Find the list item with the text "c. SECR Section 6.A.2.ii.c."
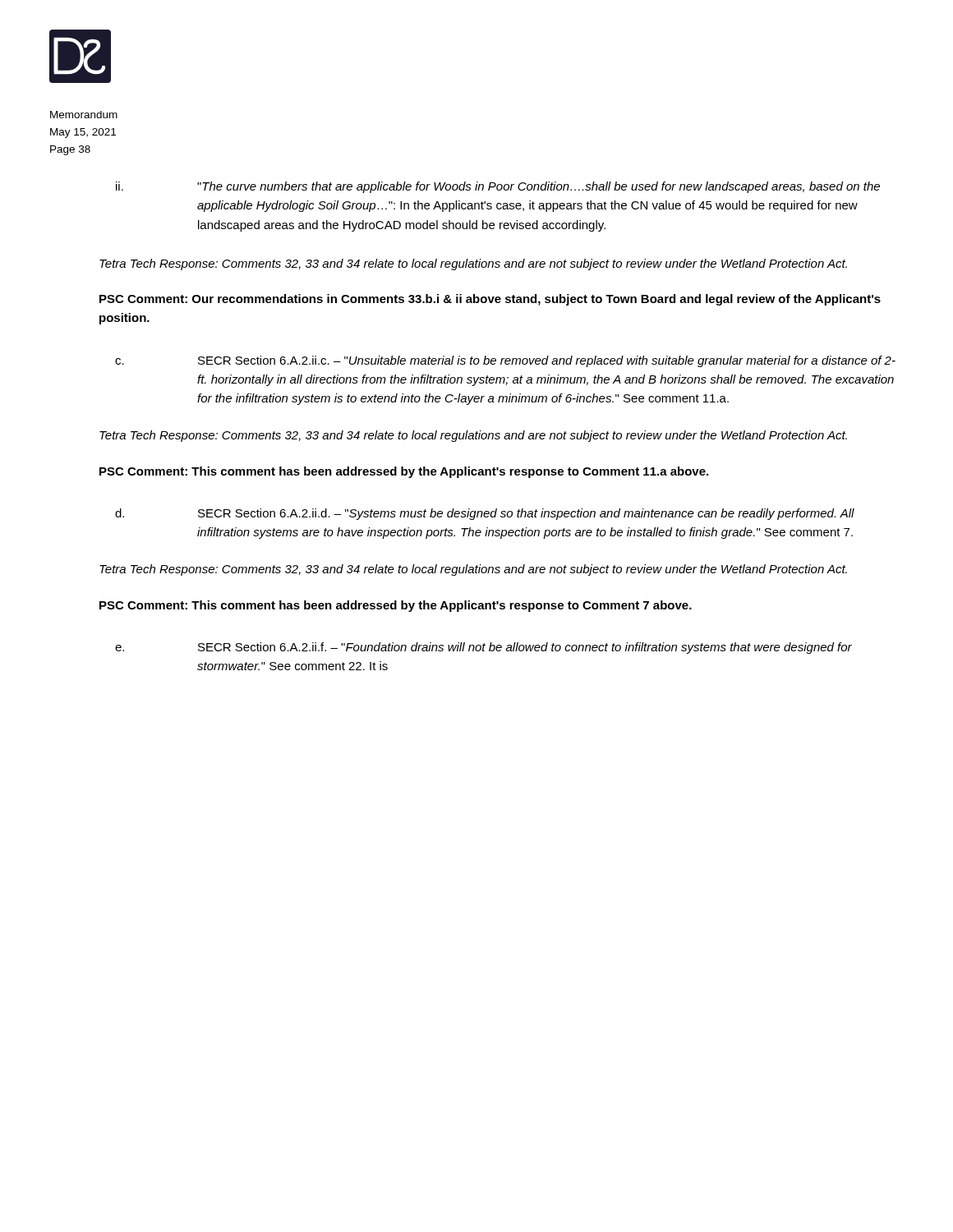The width and height of the screenshot is (953, 1232). pyautogui.click(x=476, y=379)
